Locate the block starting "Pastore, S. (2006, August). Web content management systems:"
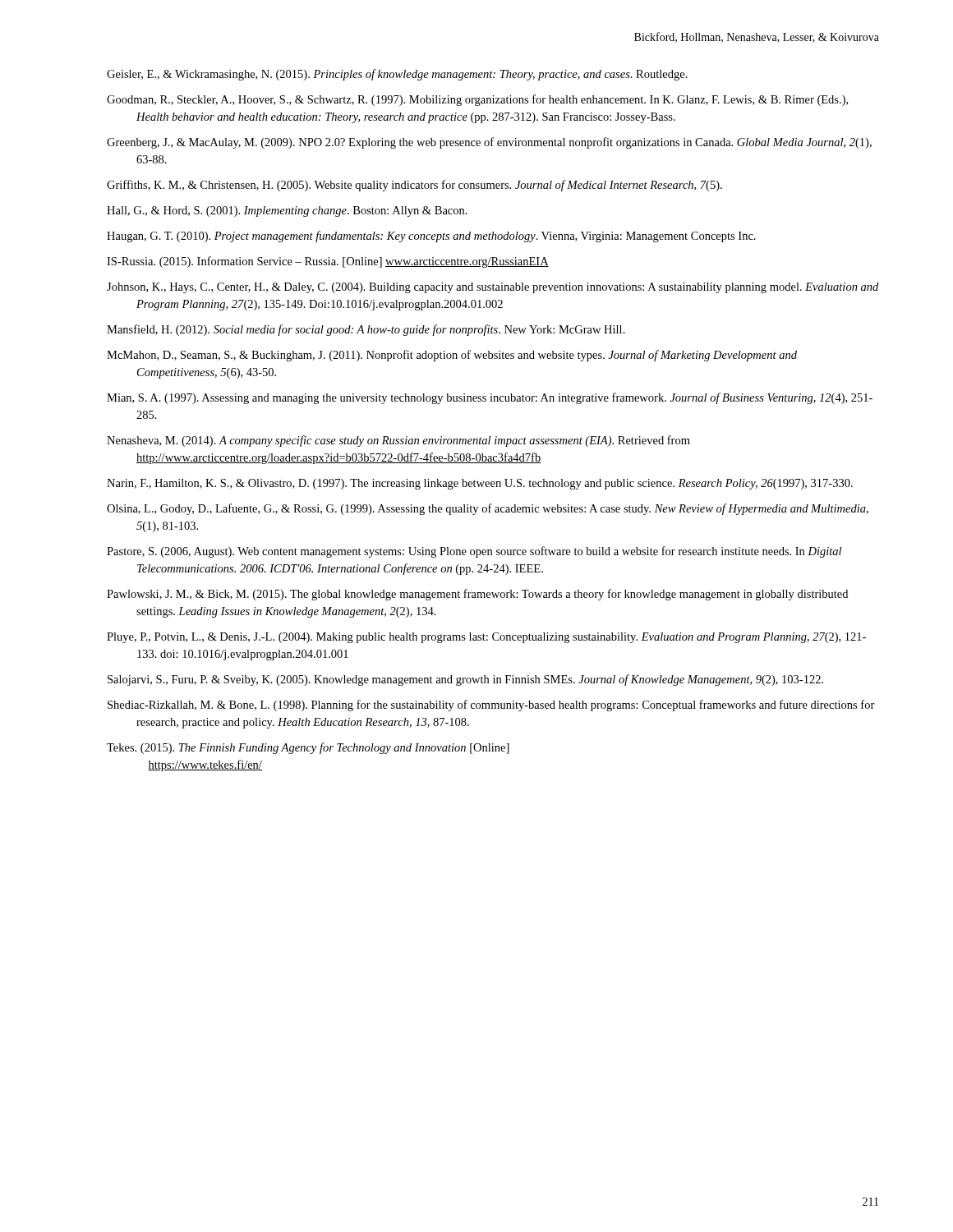 474,560
